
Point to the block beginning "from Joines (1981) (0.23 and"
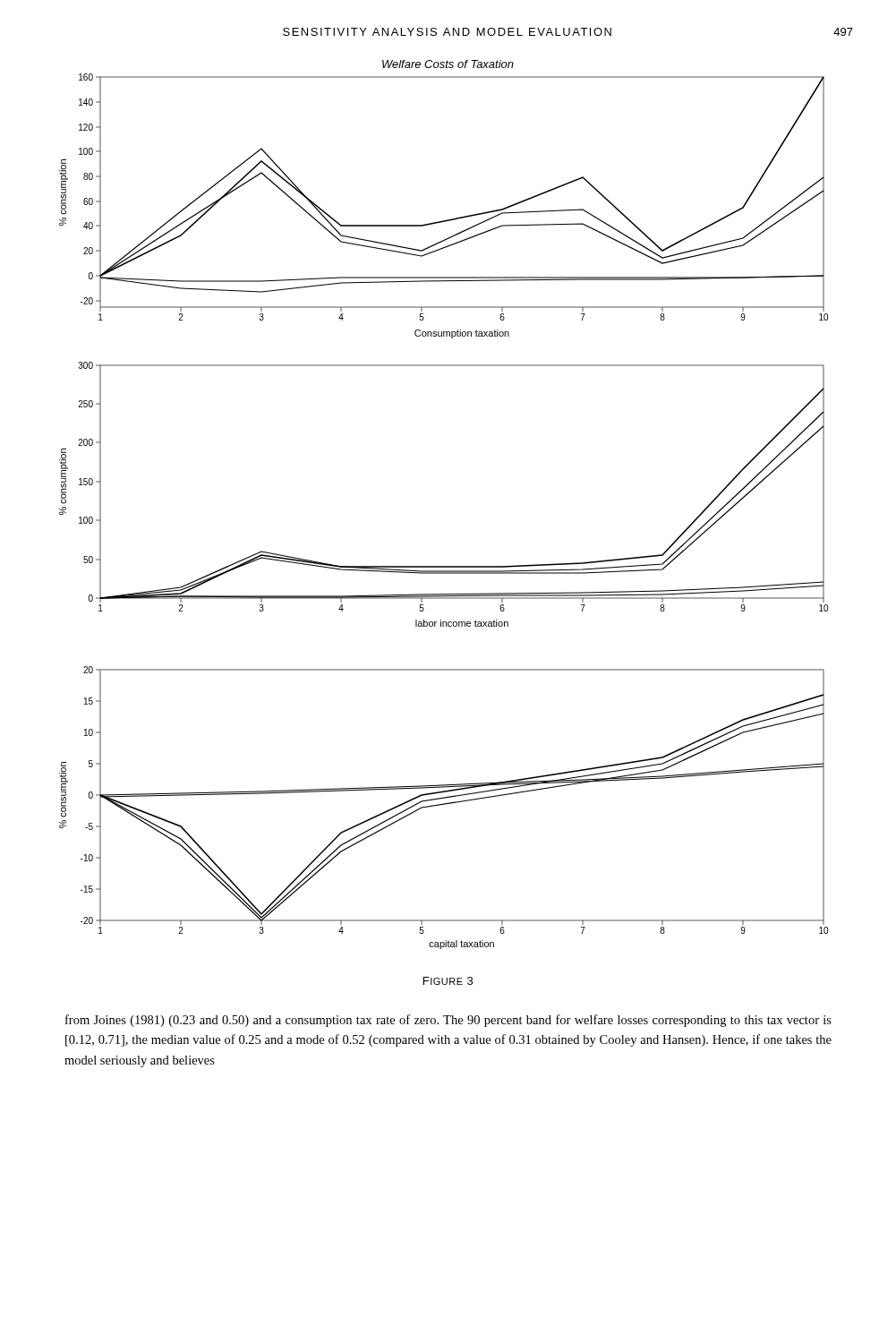(448, 1040)
